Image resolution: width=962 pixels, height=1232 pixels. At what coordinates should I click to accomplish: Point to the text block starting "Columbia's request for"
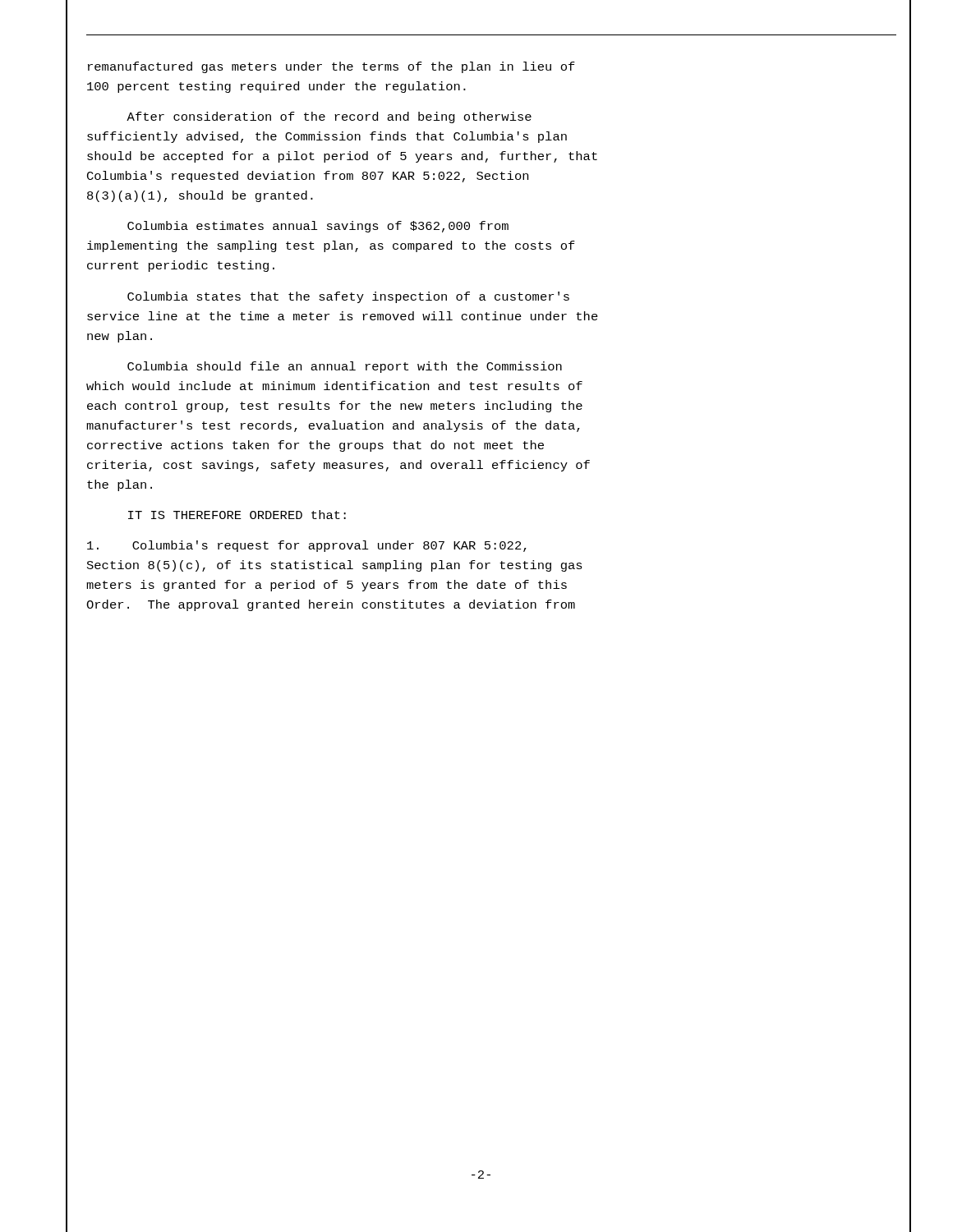pyautogui.click(x=485, y=576)
